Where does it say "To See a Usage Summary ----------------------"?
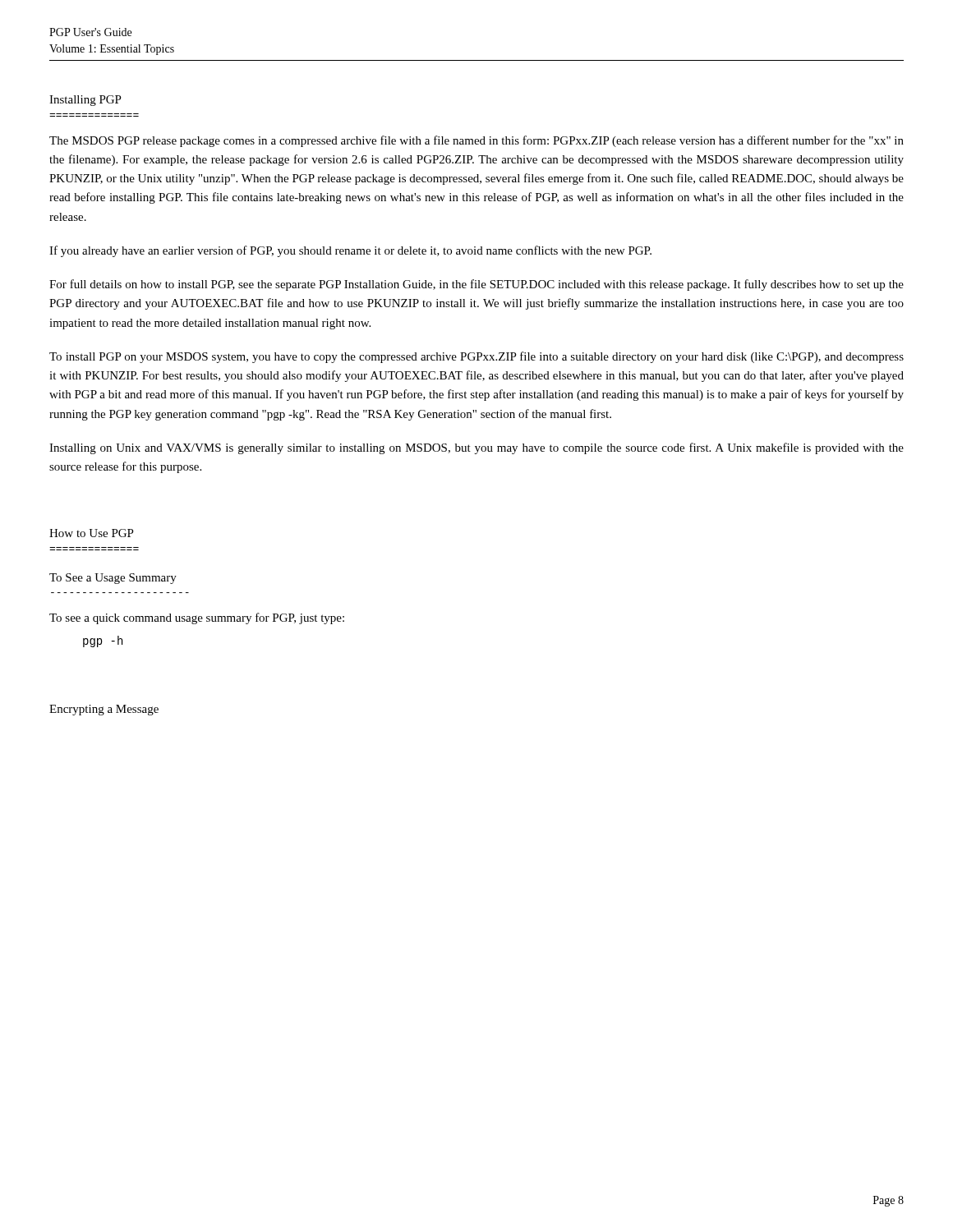 [x=113, y=579]
